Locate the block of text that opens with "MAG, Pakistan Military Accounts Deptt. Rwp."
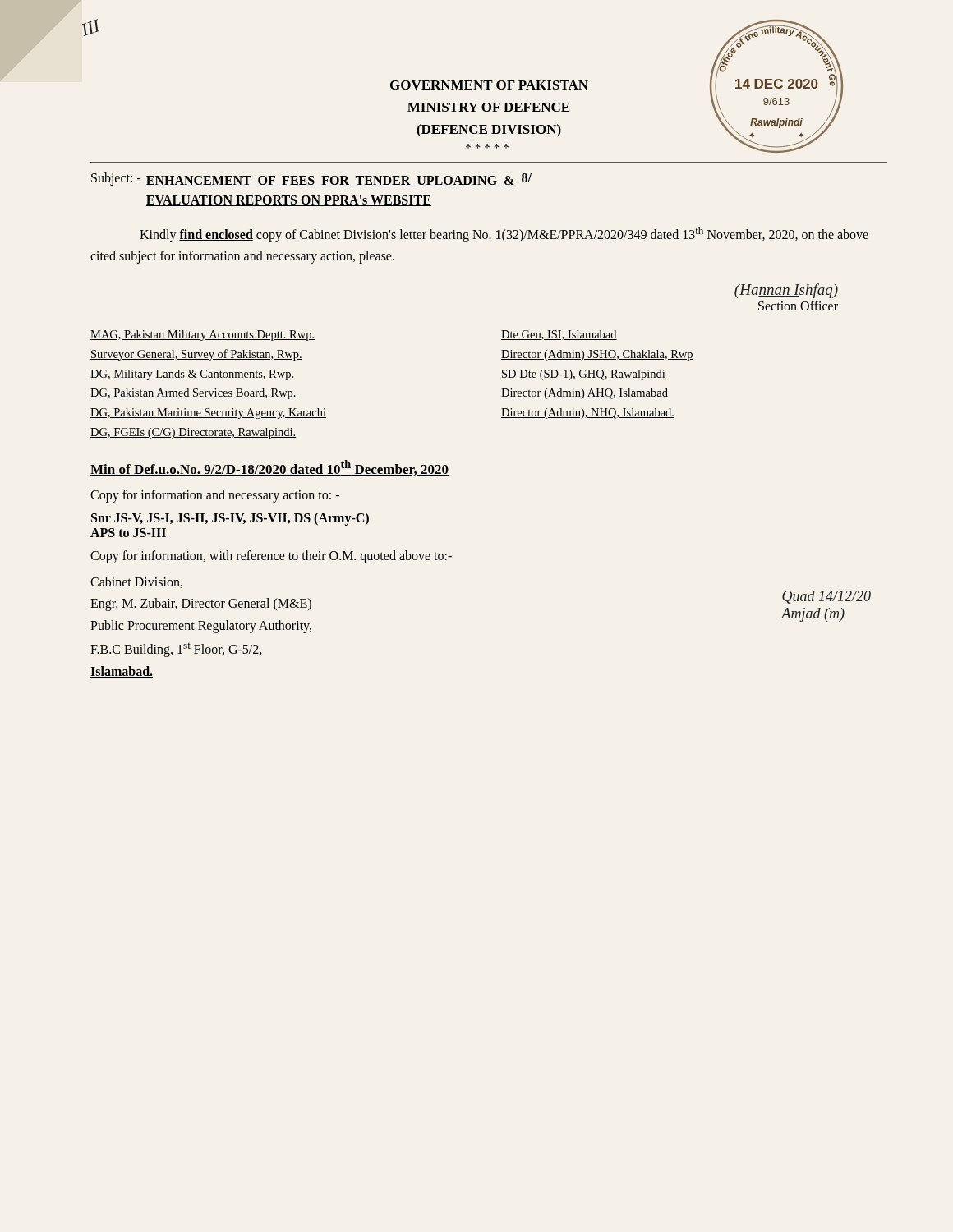This screenshot has width=953, height=1232. [x=195, y=336]
